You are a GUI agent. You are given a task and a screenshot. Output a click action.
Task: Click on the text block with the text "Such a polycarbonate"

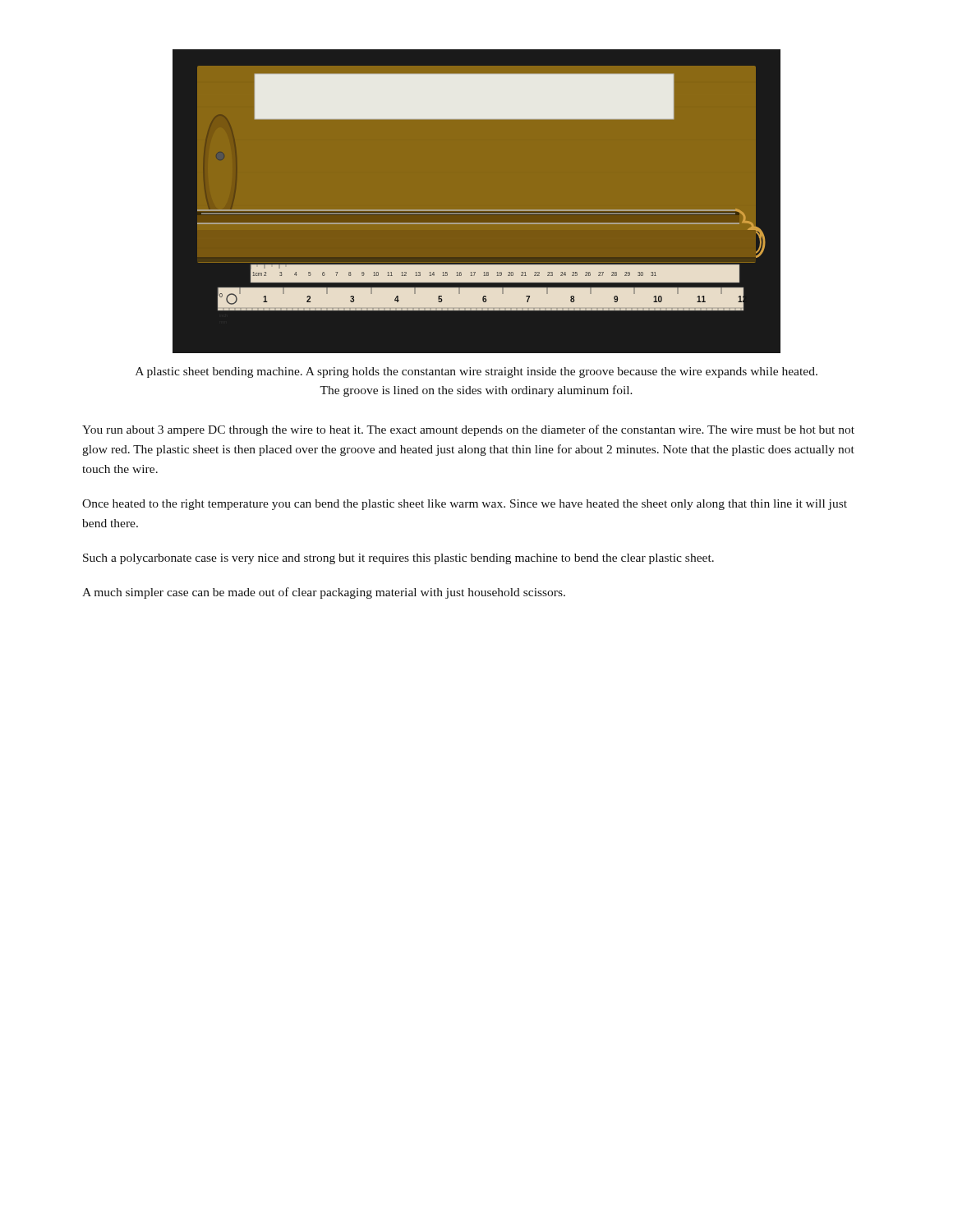398,557
